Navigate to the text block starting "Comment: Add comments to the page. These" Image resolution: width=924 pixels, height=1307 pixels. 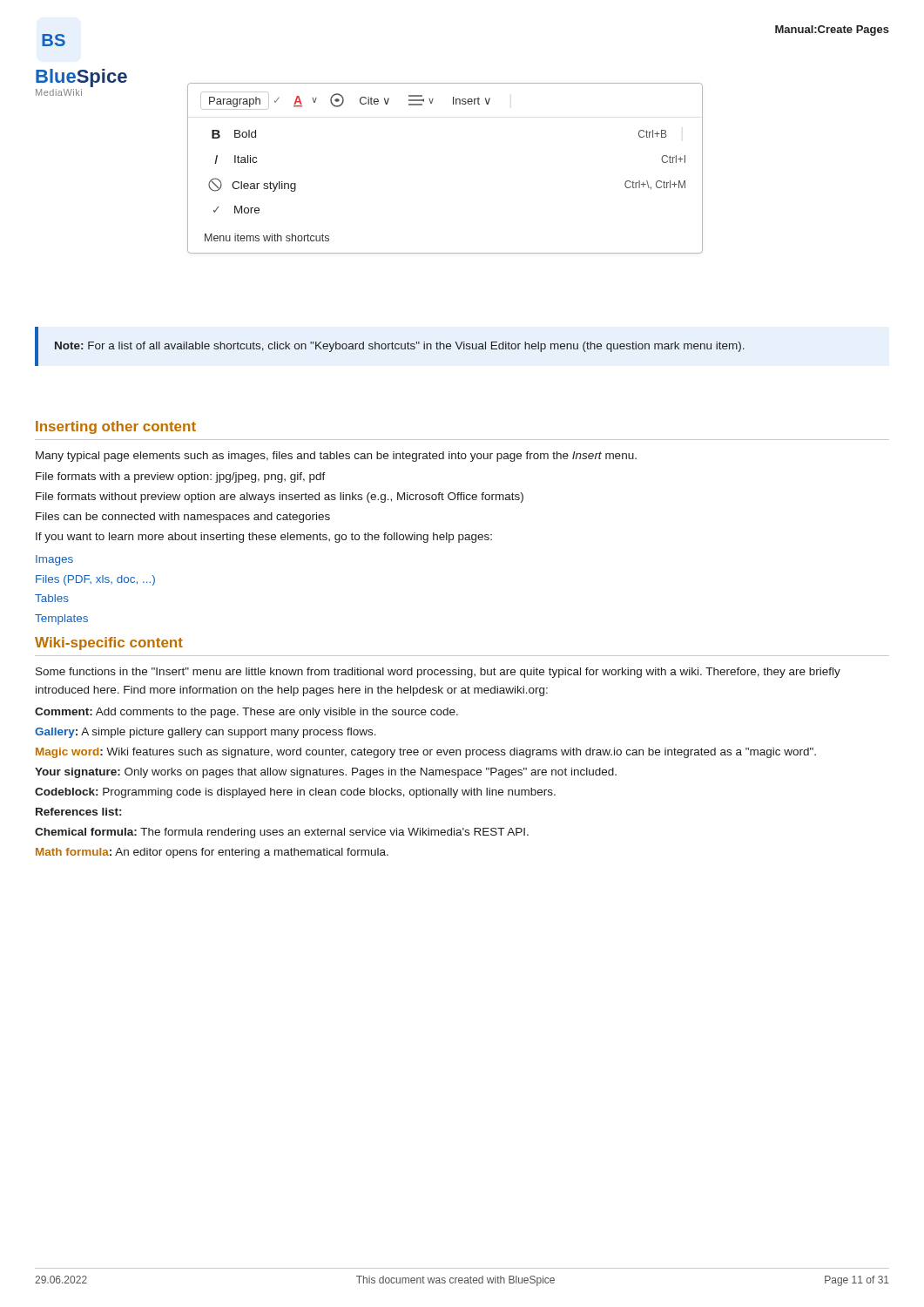pos(247,712)
